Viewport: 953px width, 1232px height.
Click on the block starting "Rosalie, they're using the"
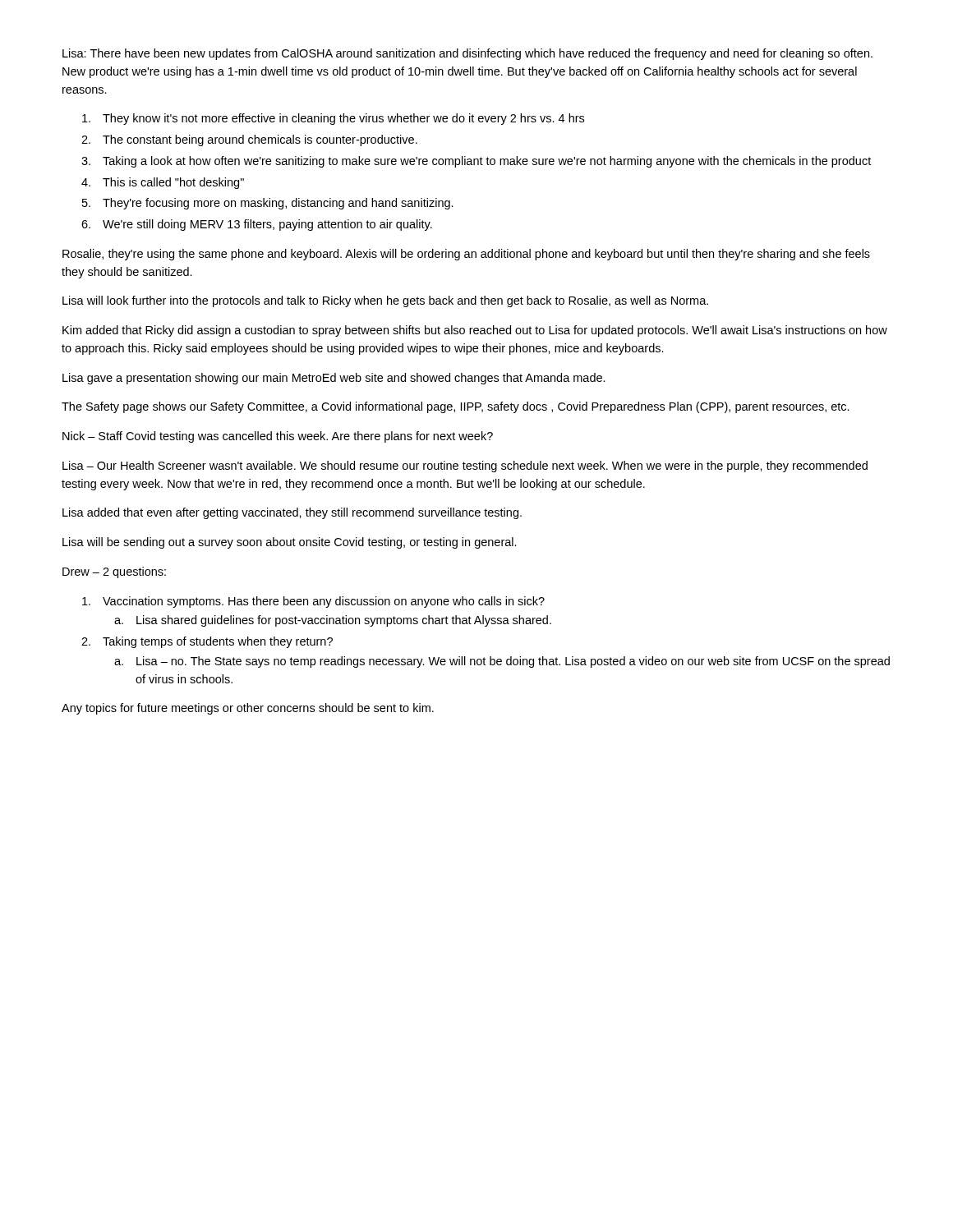466,263
